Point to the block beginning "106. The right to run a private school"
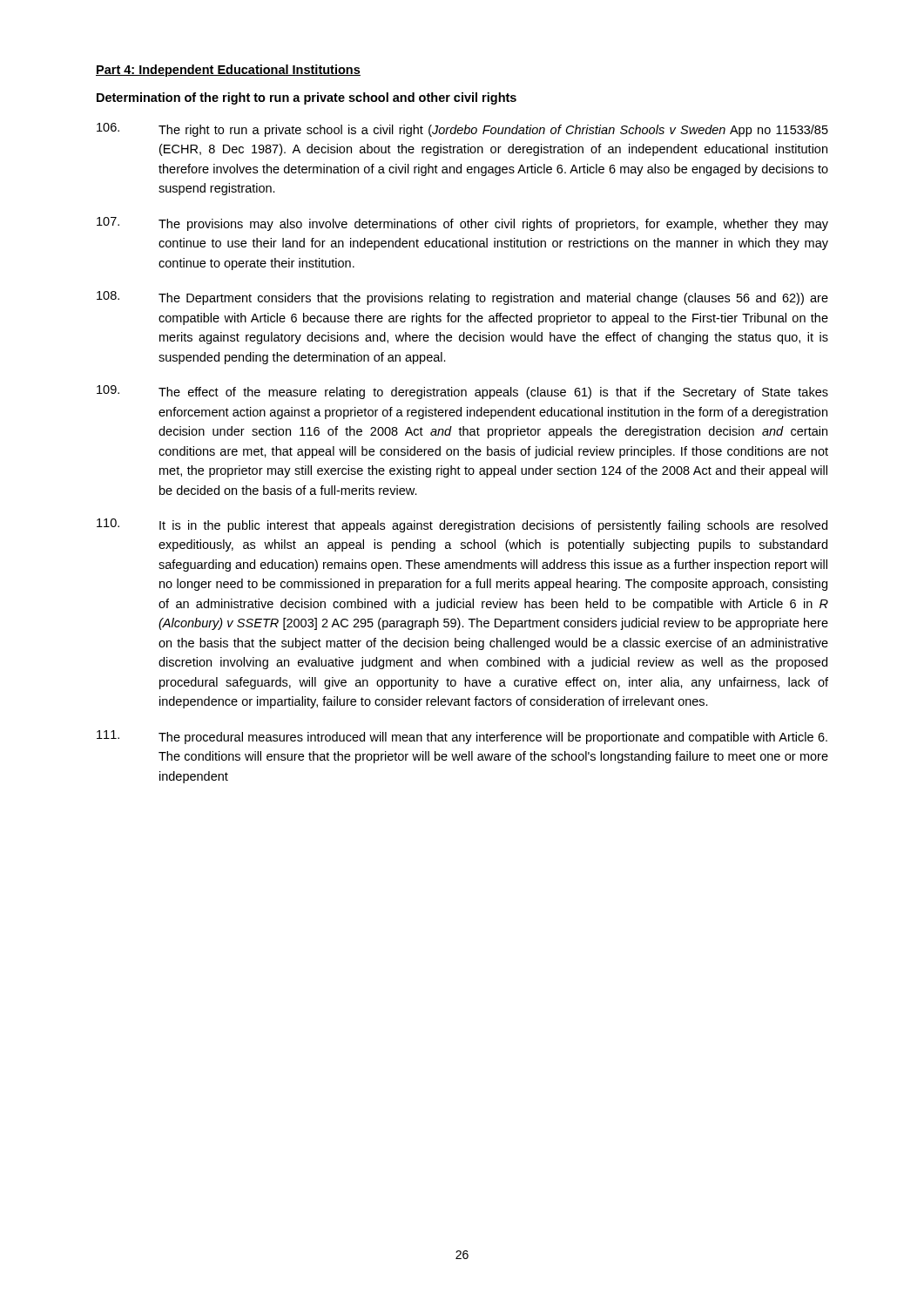 [x=462, y=159]
